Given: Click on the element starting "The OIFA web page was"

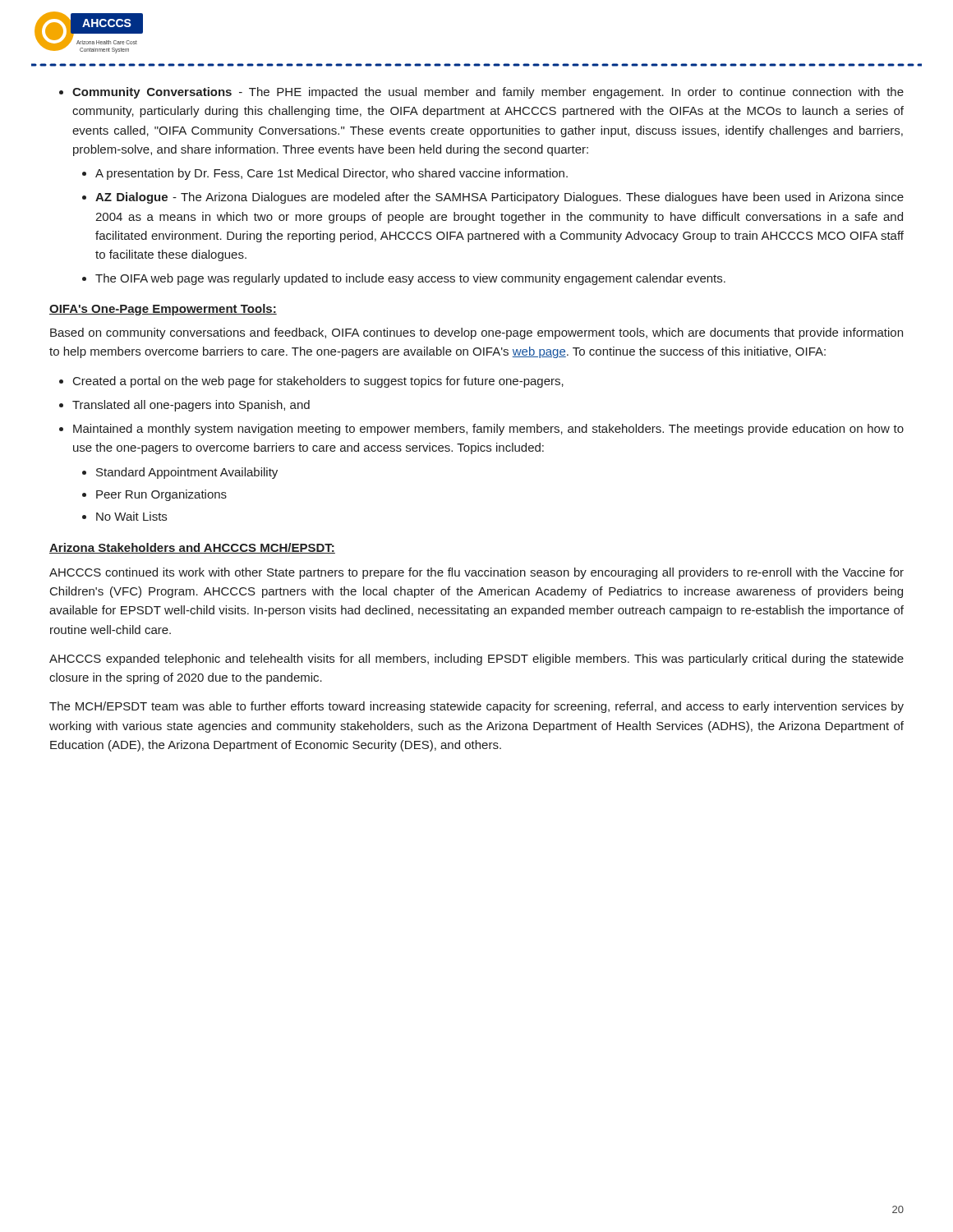Looking at the screenshot, I should tap(411, 278).
